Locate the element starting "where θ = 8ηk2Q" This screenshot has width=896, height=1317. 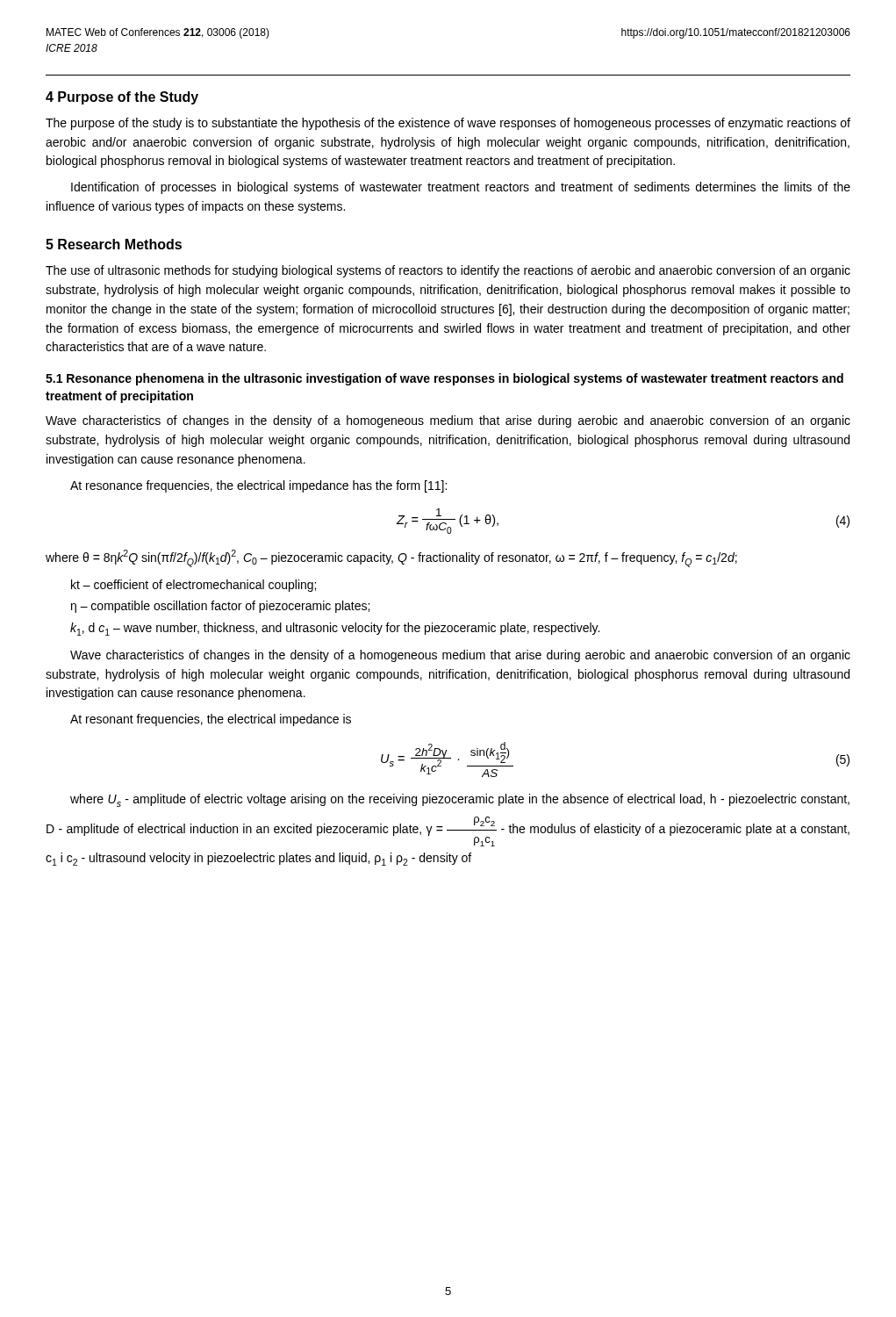click(392, 557)
